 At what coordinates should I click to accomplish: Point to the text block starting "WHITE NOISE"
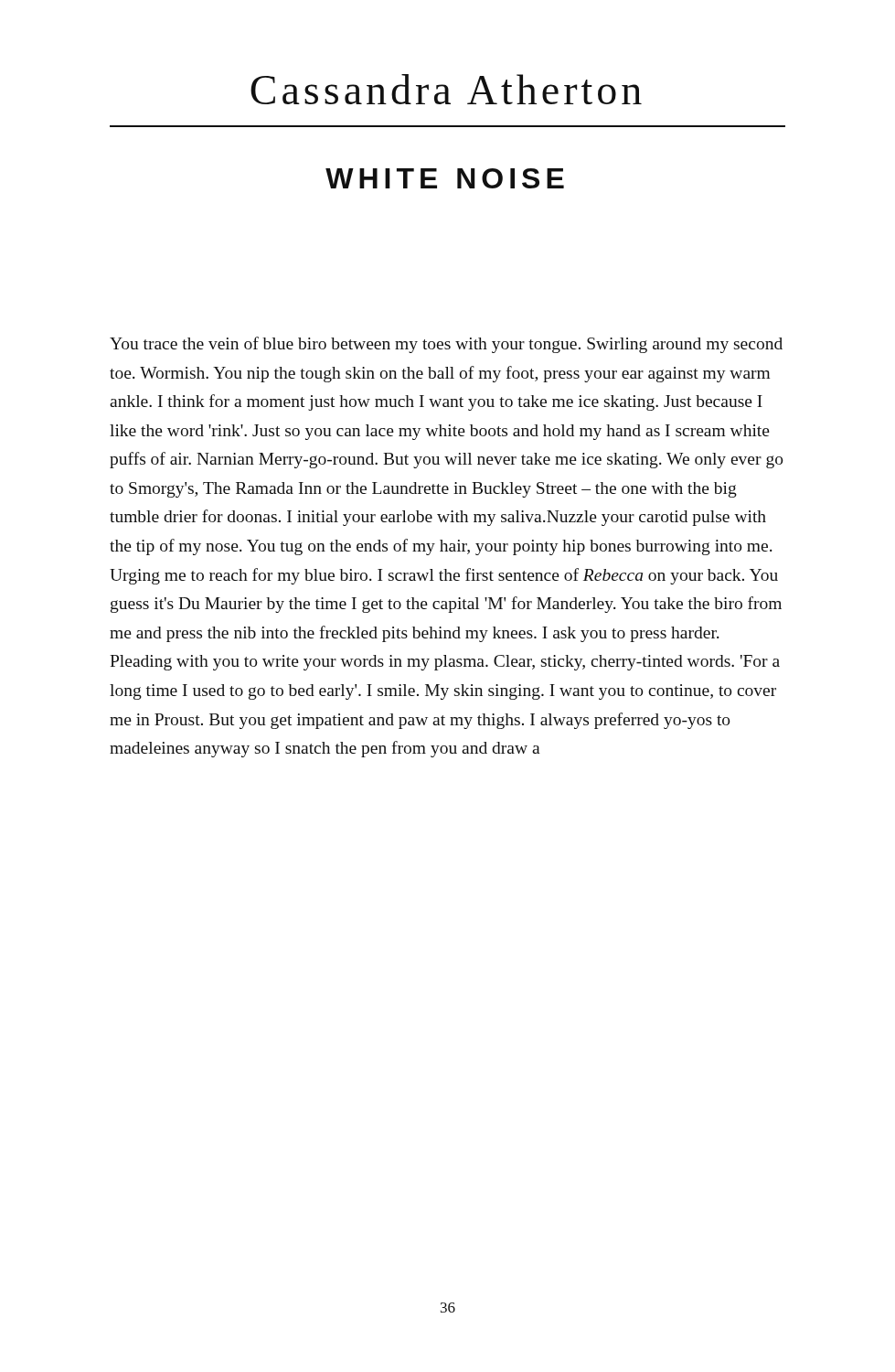(x=448, y=179)
